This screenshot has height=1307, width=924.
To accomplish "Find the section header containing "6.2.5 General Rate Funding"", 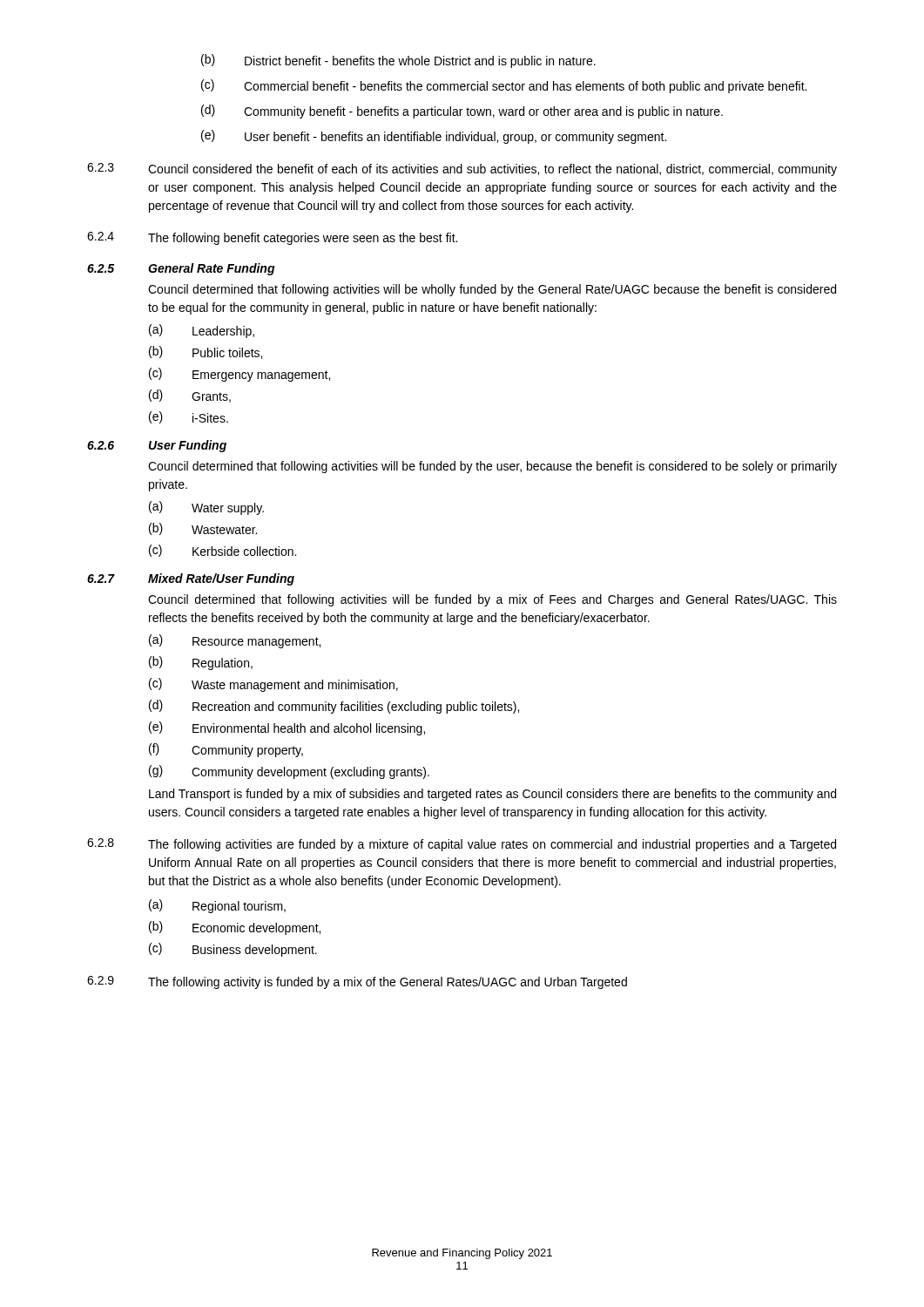I will [x=181, y=269].
